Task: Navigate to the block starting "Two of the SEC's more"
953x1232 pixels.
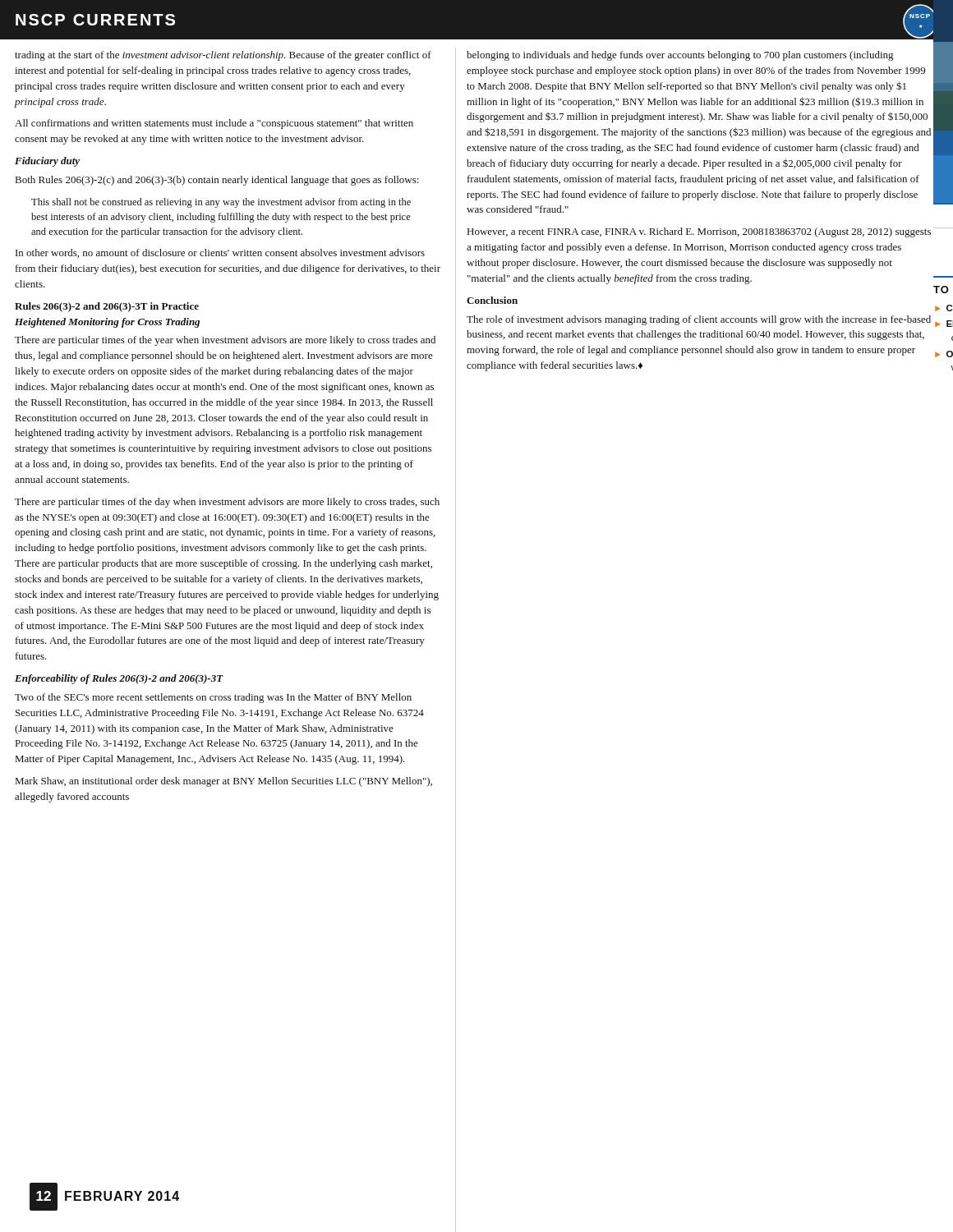Action: (228, 747)
